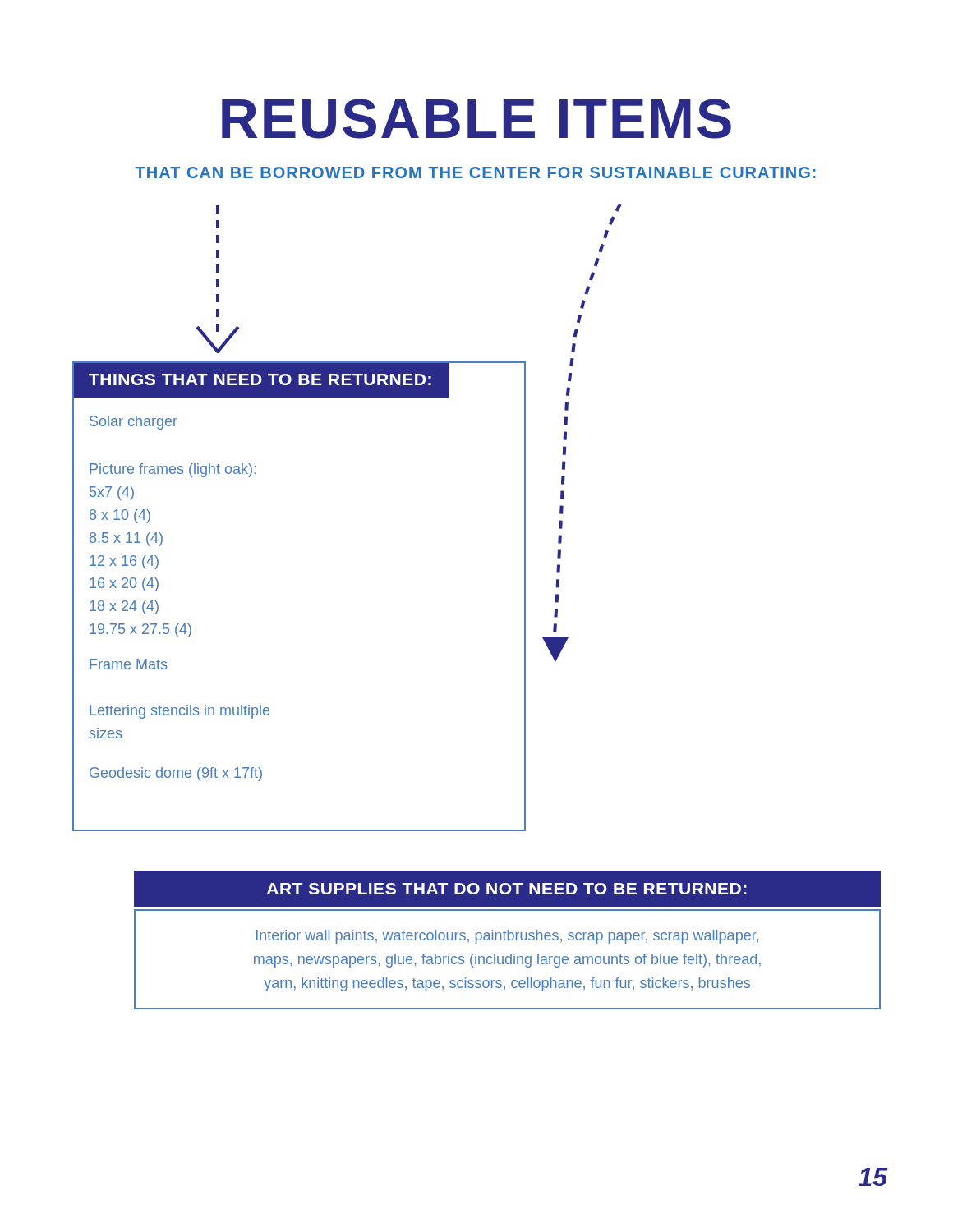Find the section header on this page that starts "THAT CAN BE BORROWED FROM THE CENTER FOR"

point(476,173)
